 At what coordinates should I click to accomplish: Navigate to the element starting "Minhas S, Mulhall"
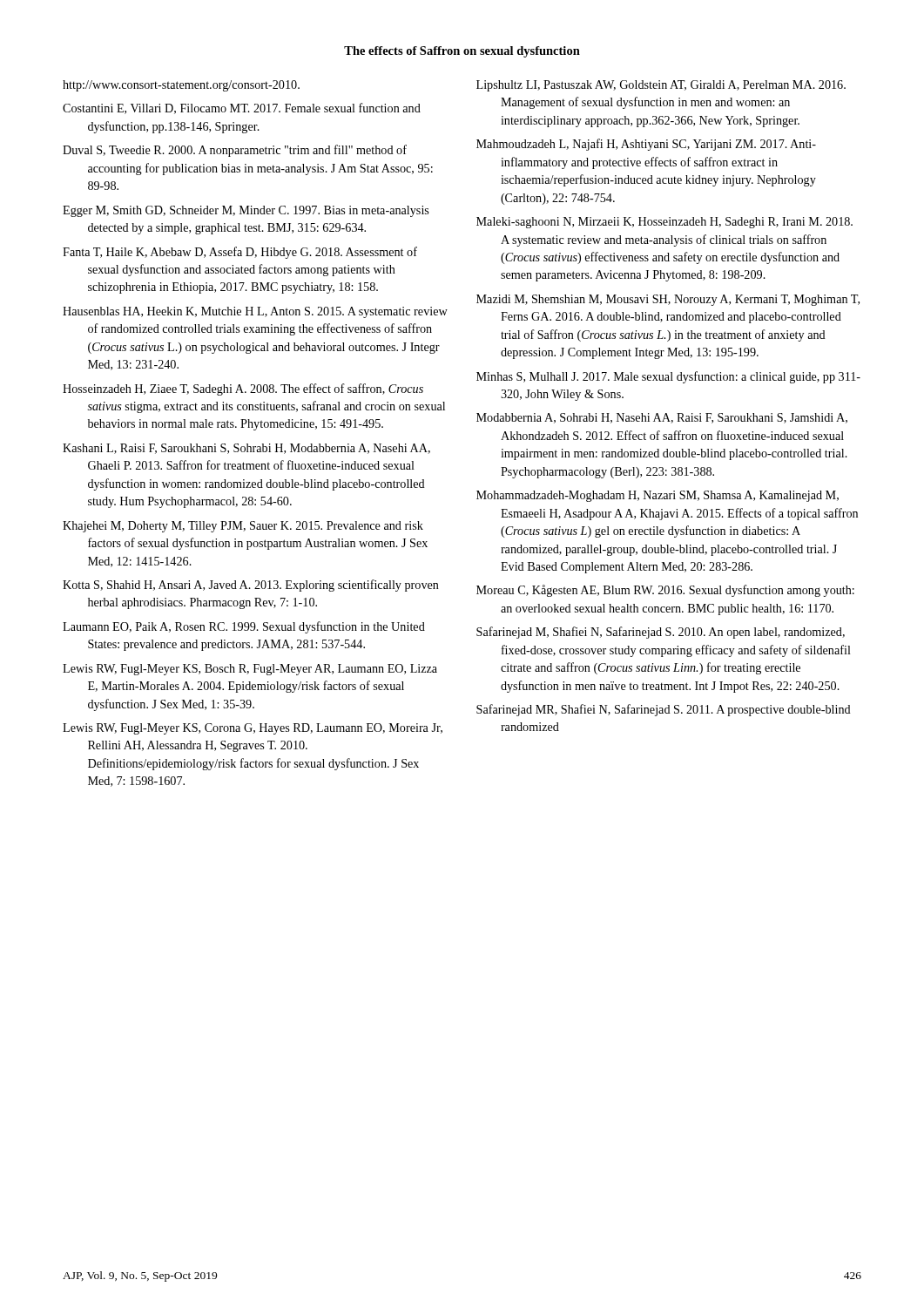coord(668,385)
